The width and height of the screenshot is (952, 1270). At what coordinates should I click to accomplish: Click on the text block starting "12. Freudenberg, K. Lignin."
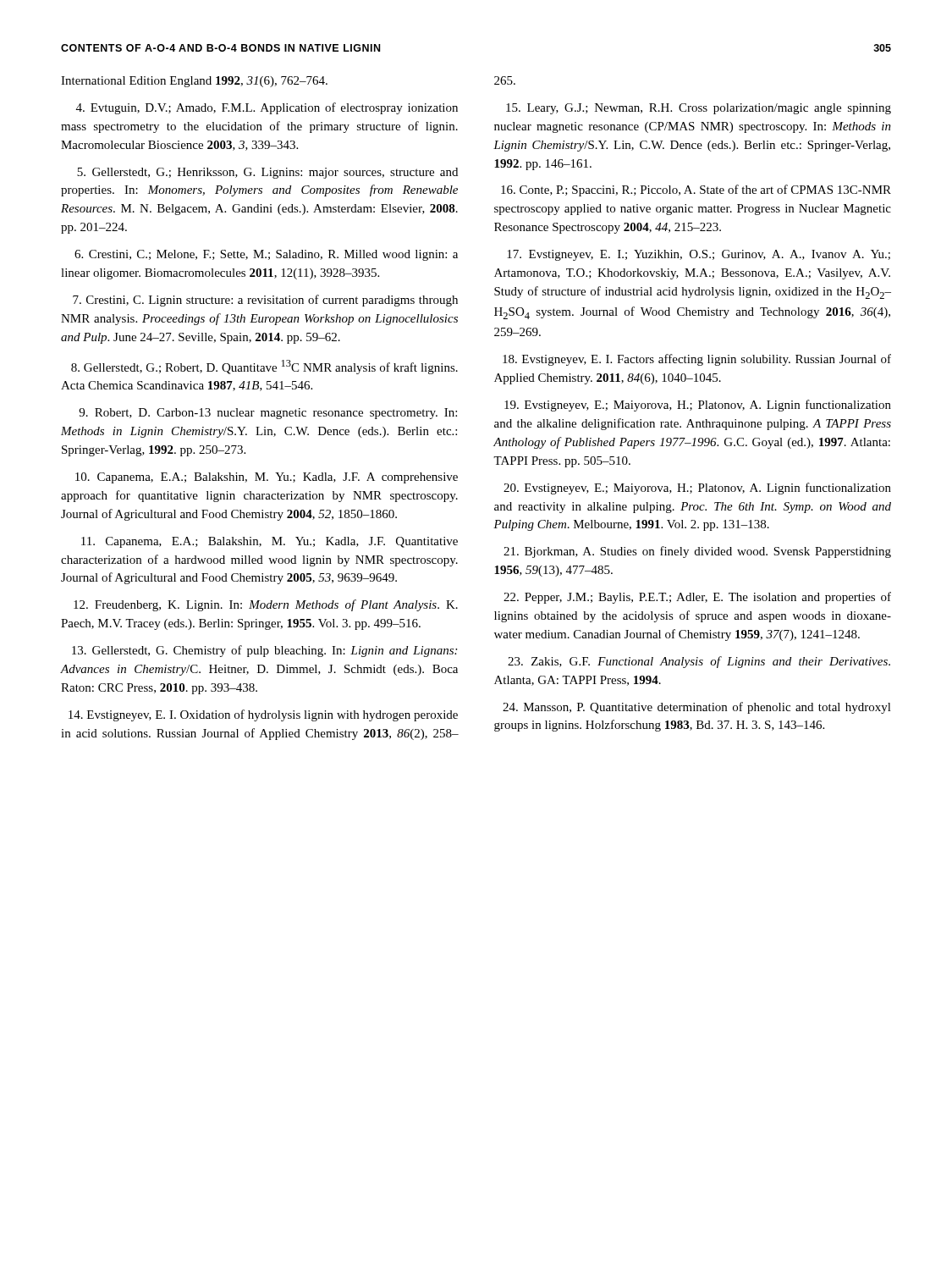(260, 614)
